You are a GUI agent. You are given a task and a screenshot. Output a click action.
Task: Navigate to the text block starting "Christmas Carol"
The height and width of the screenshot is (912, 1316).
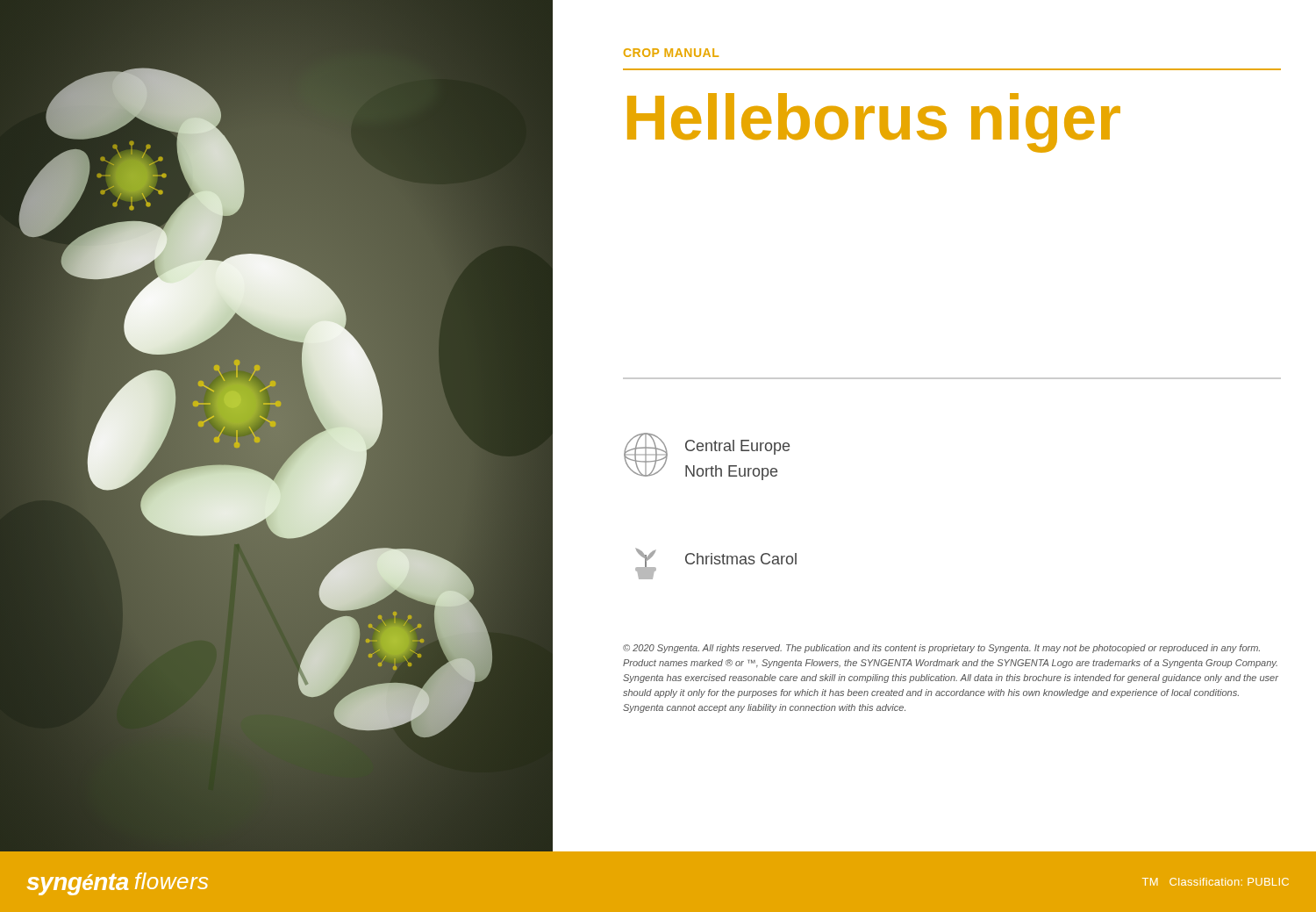pyautogui.click(x=710, y=560)
